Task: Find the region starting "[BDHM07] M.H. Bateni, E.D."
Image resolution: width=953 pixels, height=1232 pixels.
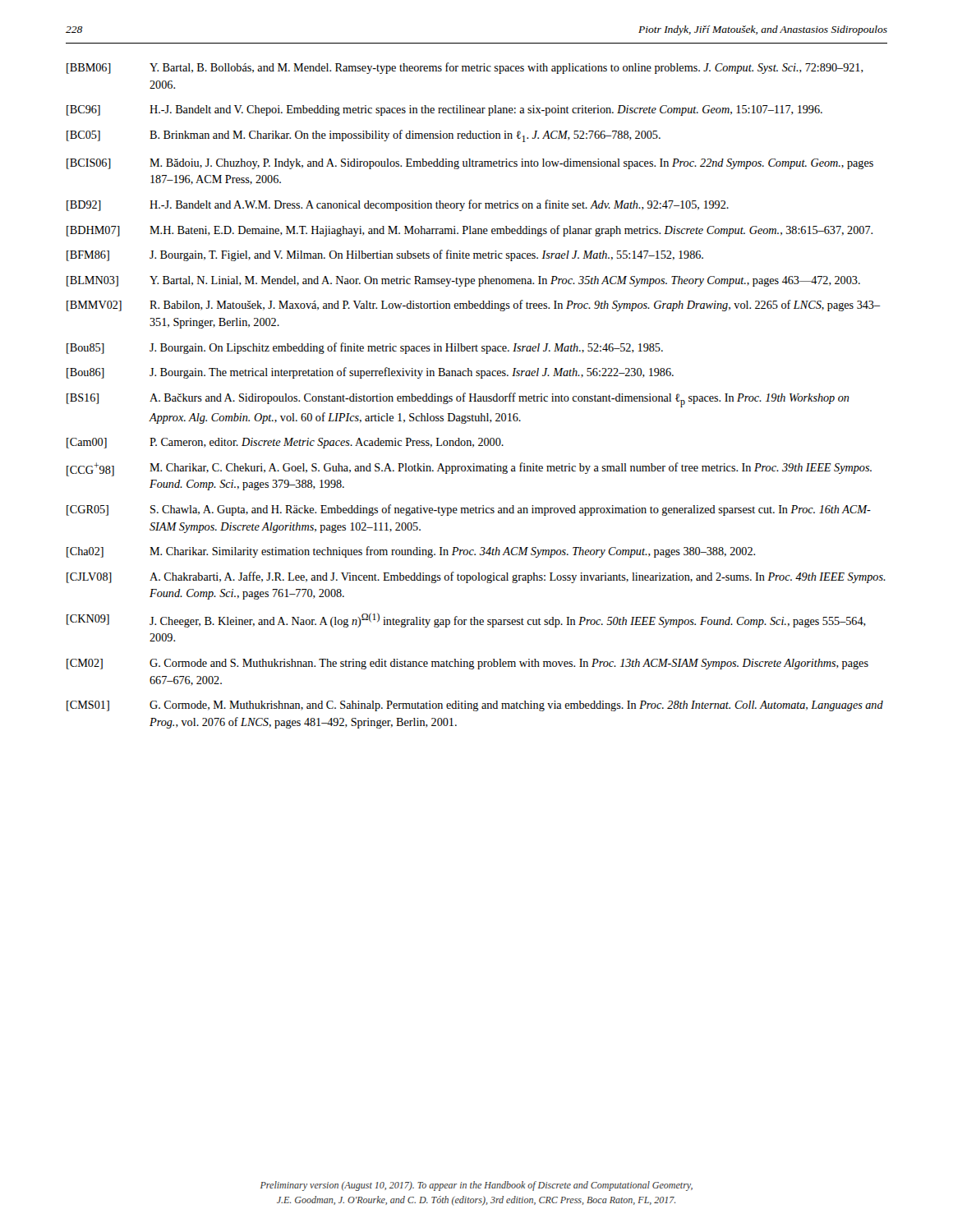Action: [476, 230]
